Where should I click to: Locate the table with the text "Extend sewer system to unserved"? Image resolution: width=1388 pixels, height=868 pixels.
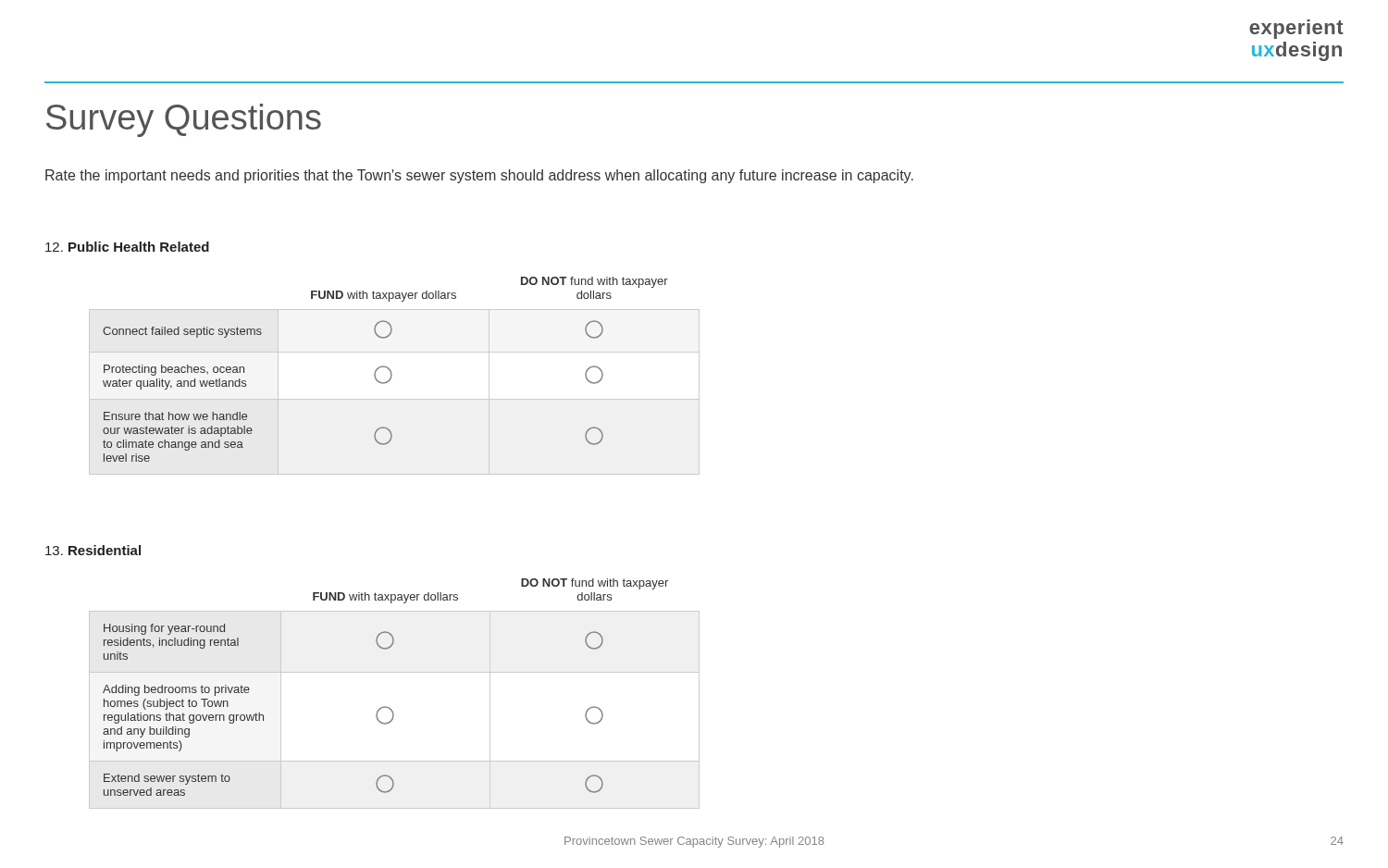tap(394, 689)
